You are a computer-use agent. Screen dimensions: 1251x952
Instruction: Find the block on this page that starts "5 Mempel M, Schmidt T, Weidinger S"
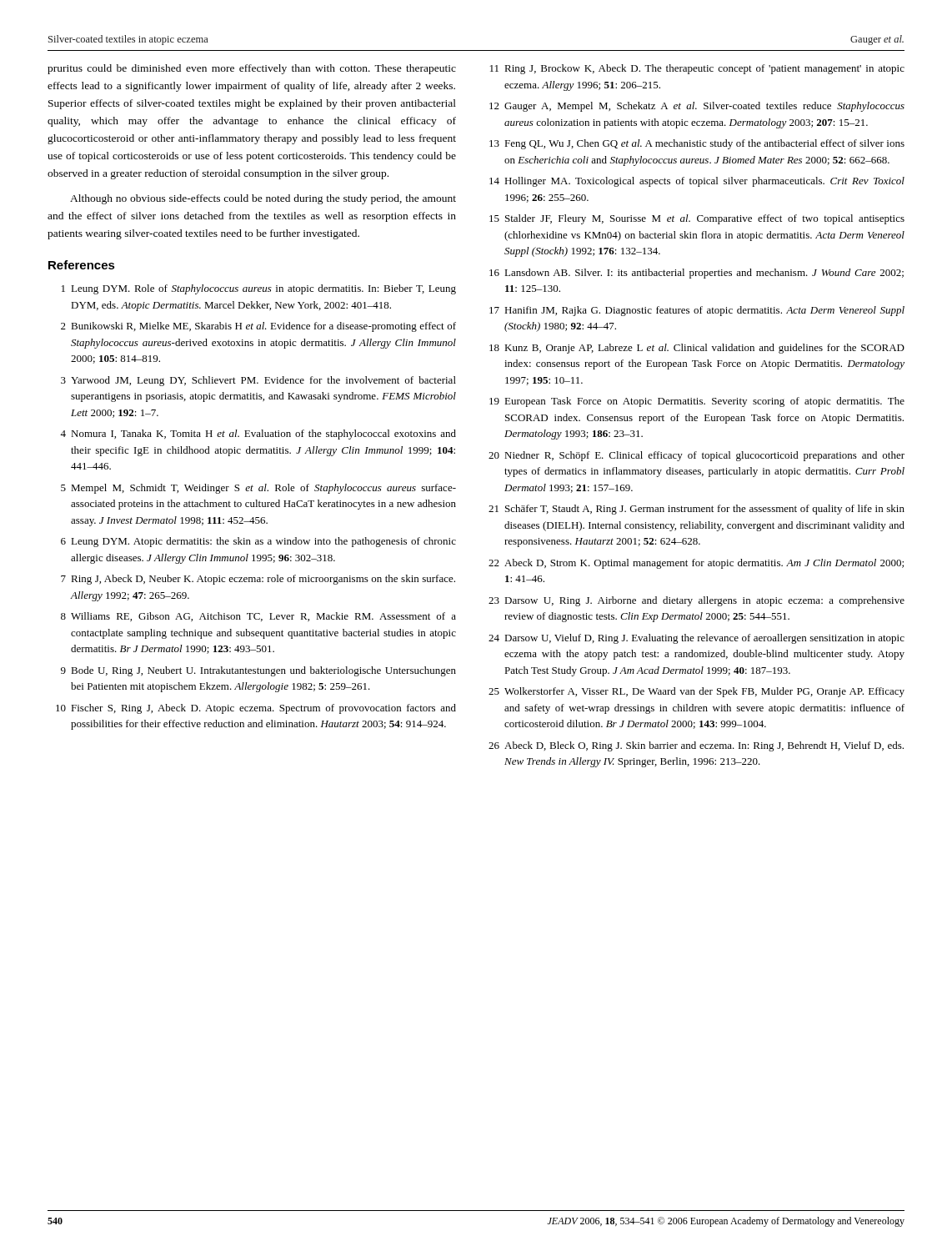click(x=252, y=504)
